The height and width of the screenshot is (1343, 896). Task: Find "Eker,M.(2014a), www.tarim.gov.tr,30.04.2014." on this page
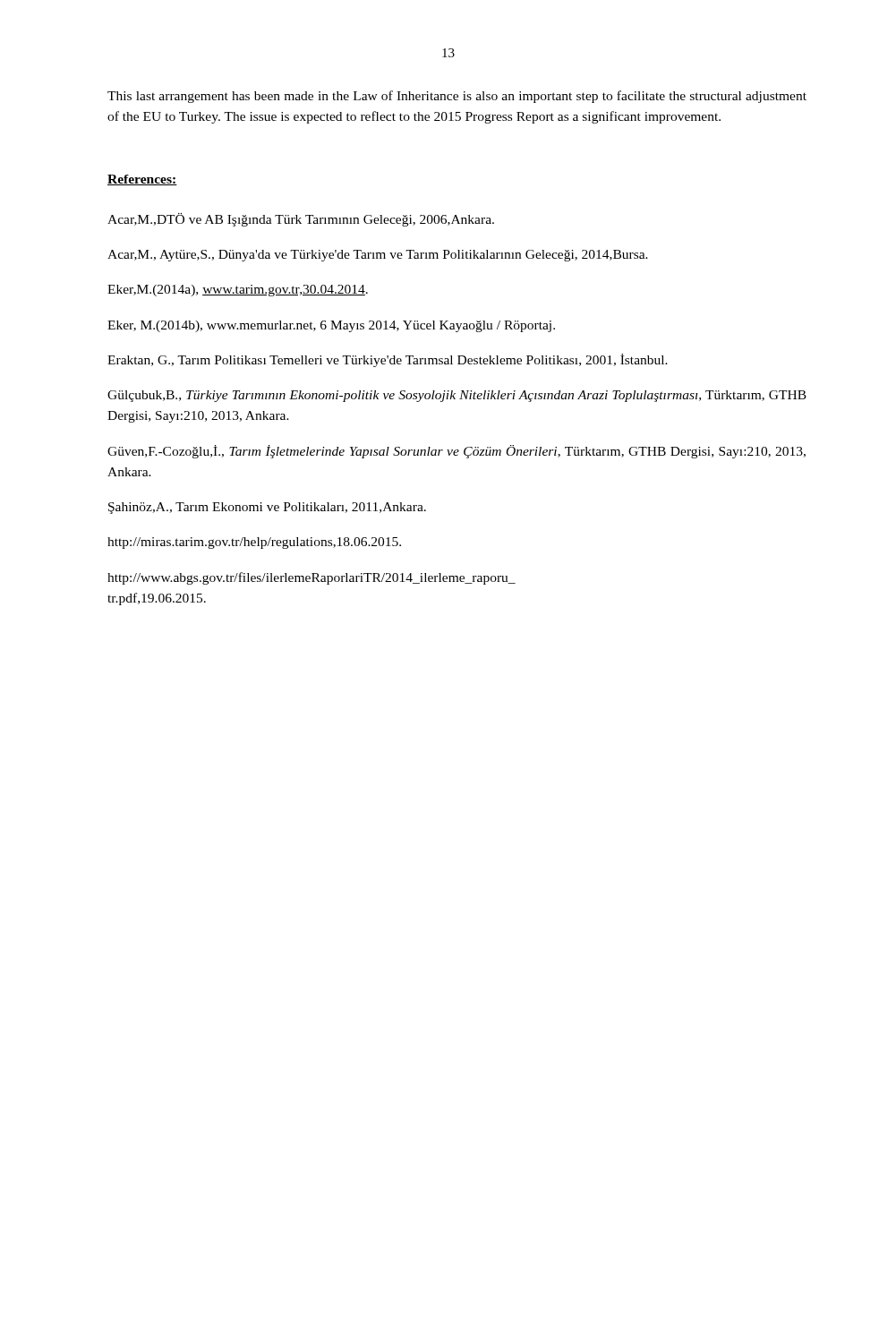[238, 289]
